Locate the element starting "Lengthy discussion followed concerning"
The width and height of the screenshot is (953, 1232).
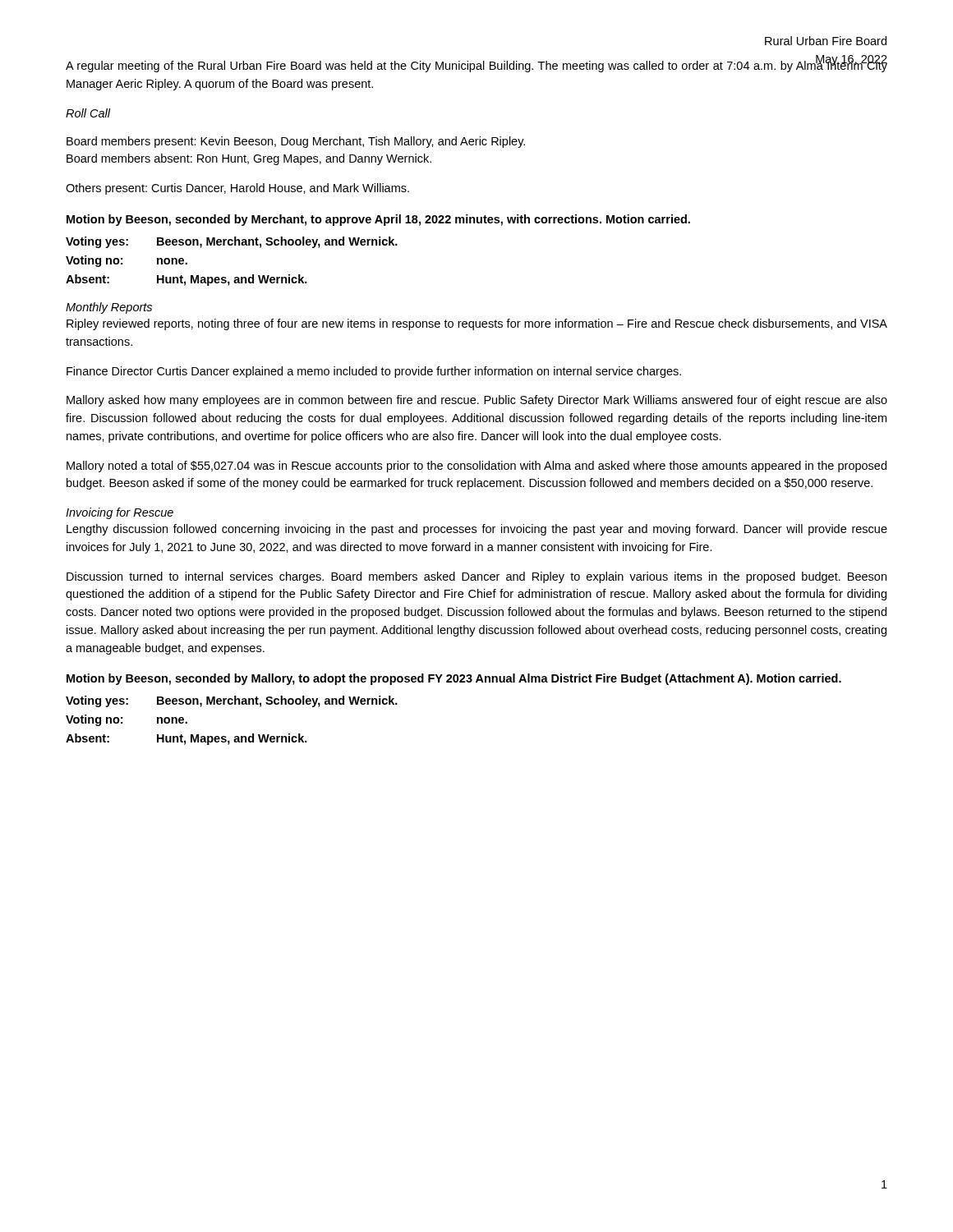(476, 538)
